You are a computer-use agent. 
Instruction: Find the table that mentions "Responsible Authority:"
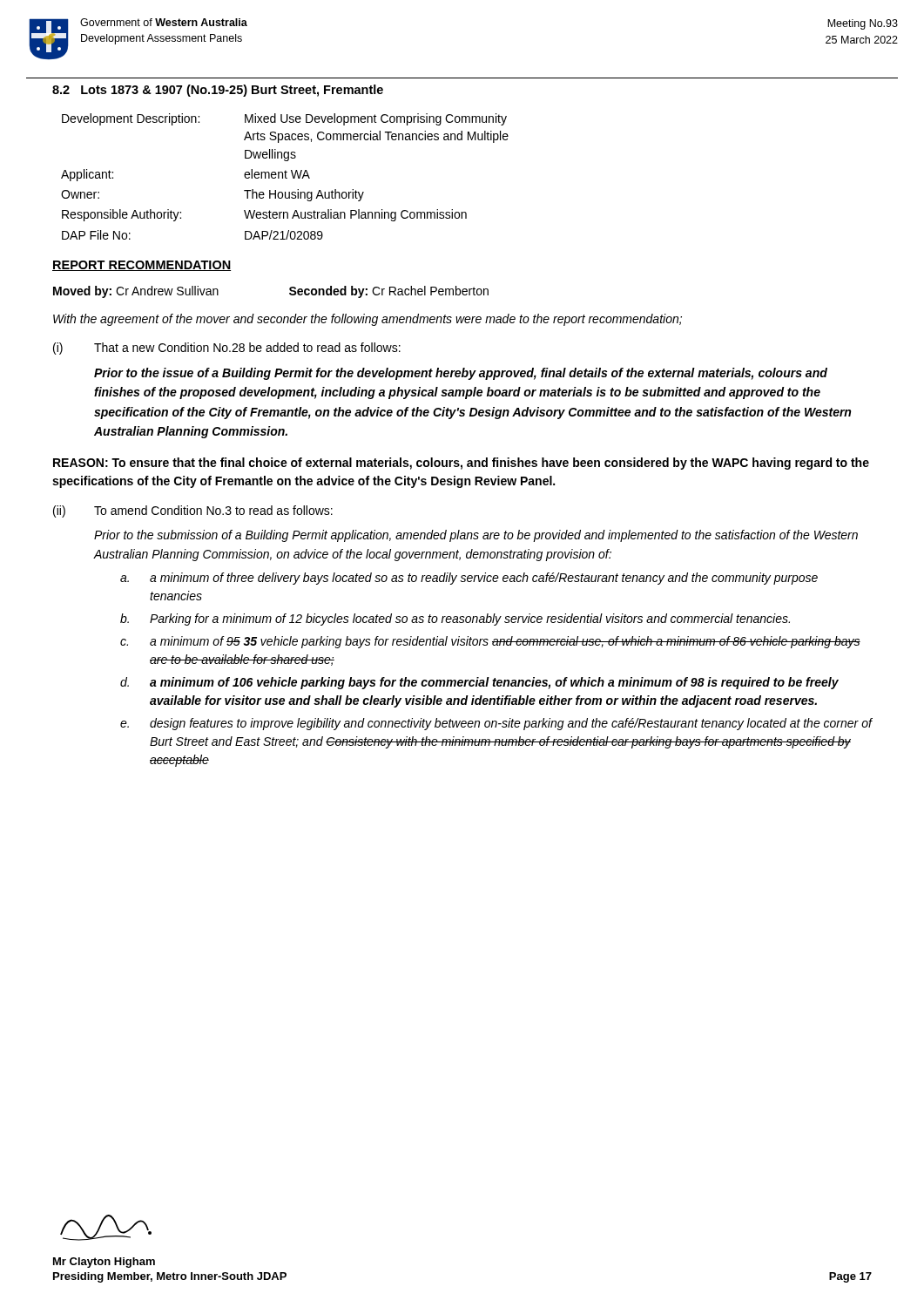click(x=466, y=177)
